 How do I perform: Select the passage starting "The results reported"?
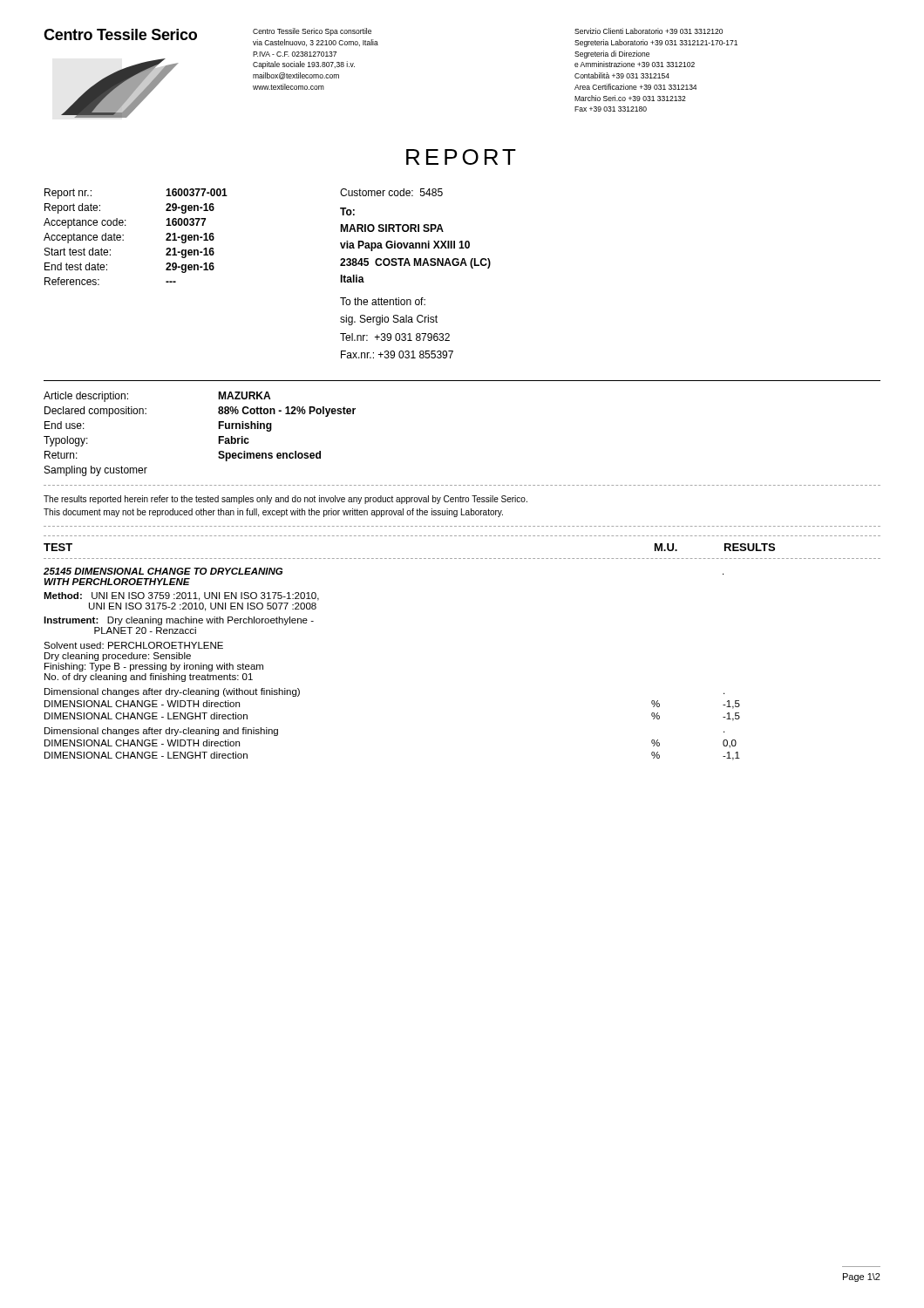(462, 505)
